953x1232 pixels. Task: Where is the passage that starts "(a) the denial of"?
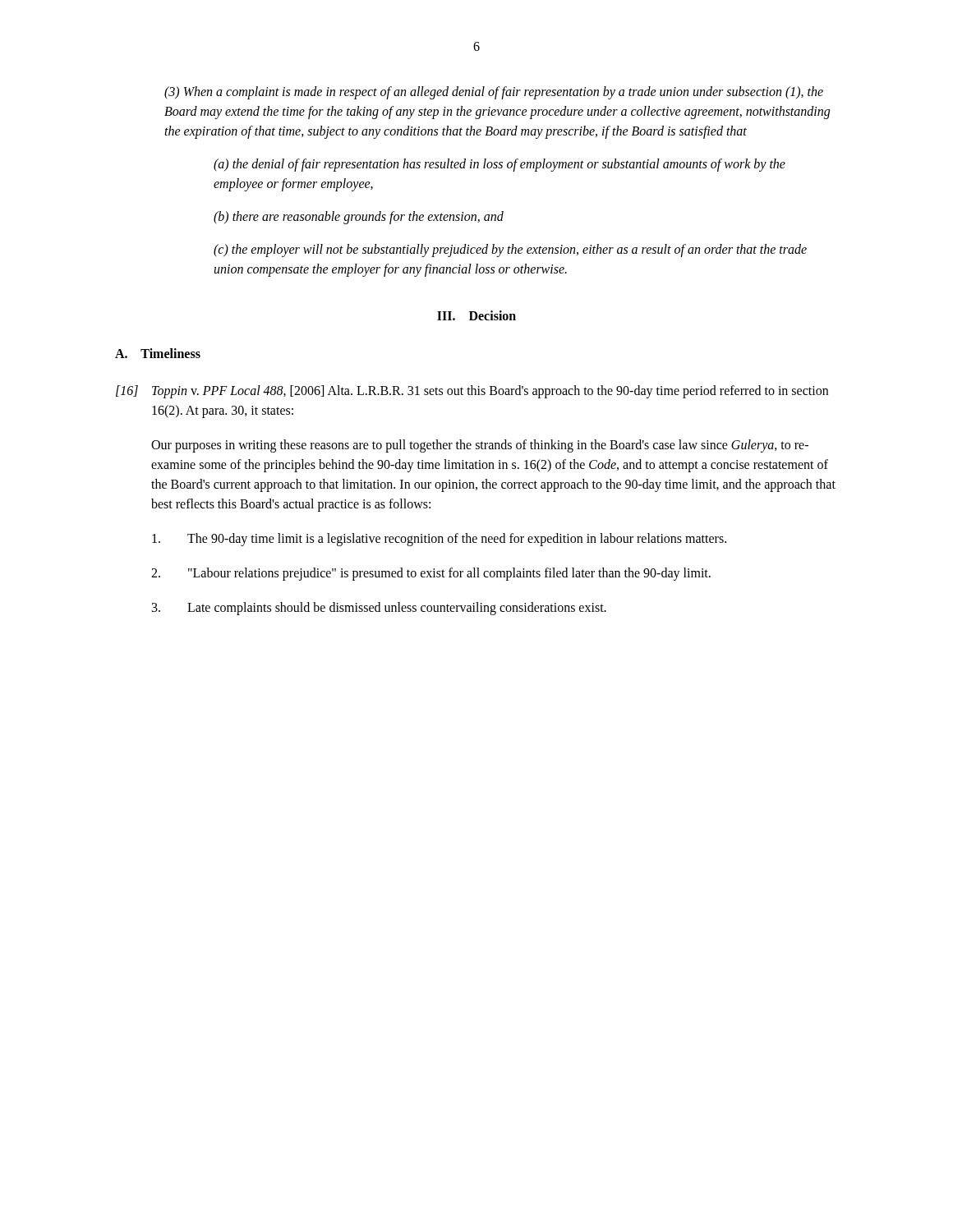coord(526,174)
